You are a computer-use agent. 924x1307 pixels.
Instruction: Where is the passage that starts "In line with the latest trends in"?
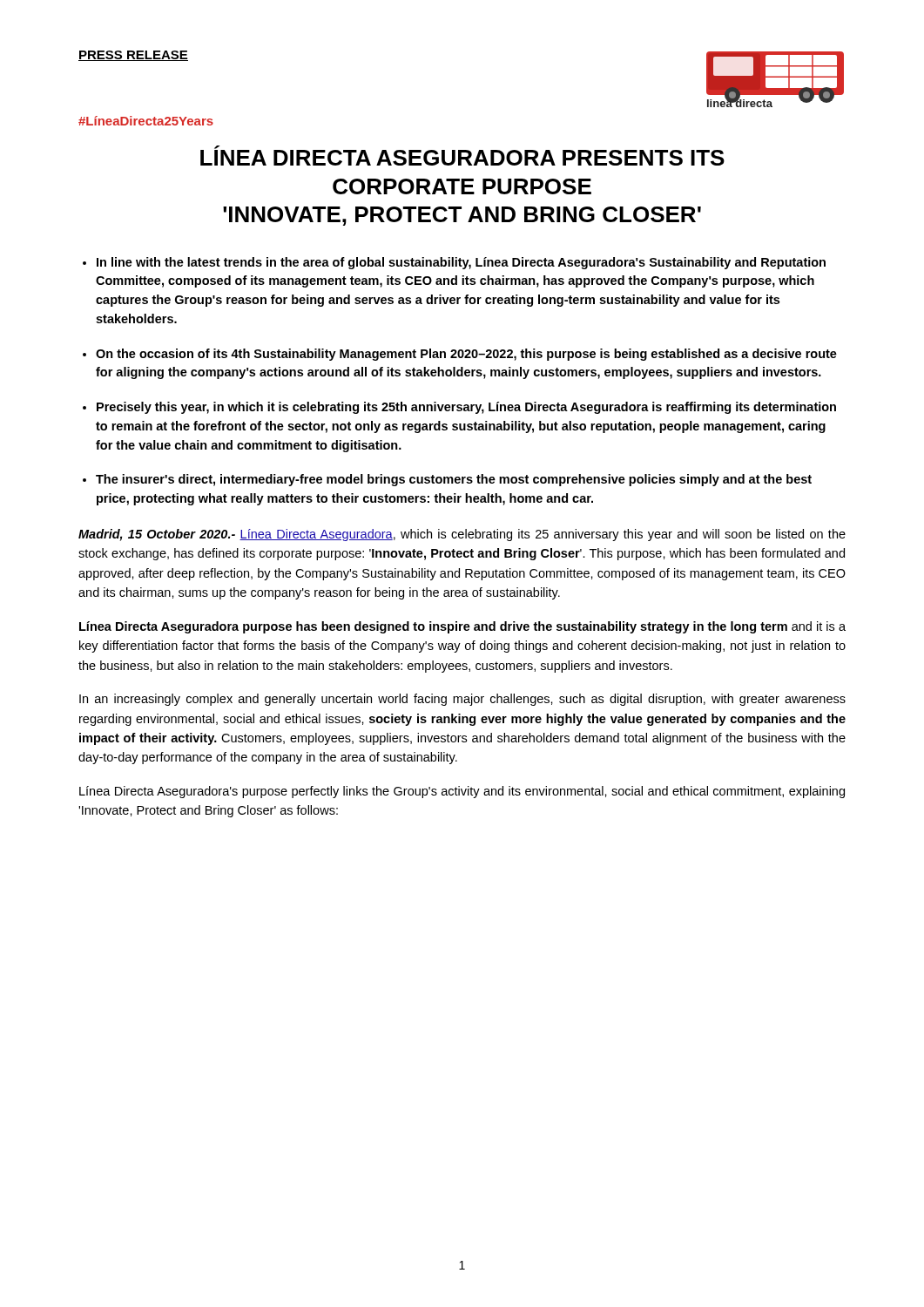pos(461,290)
